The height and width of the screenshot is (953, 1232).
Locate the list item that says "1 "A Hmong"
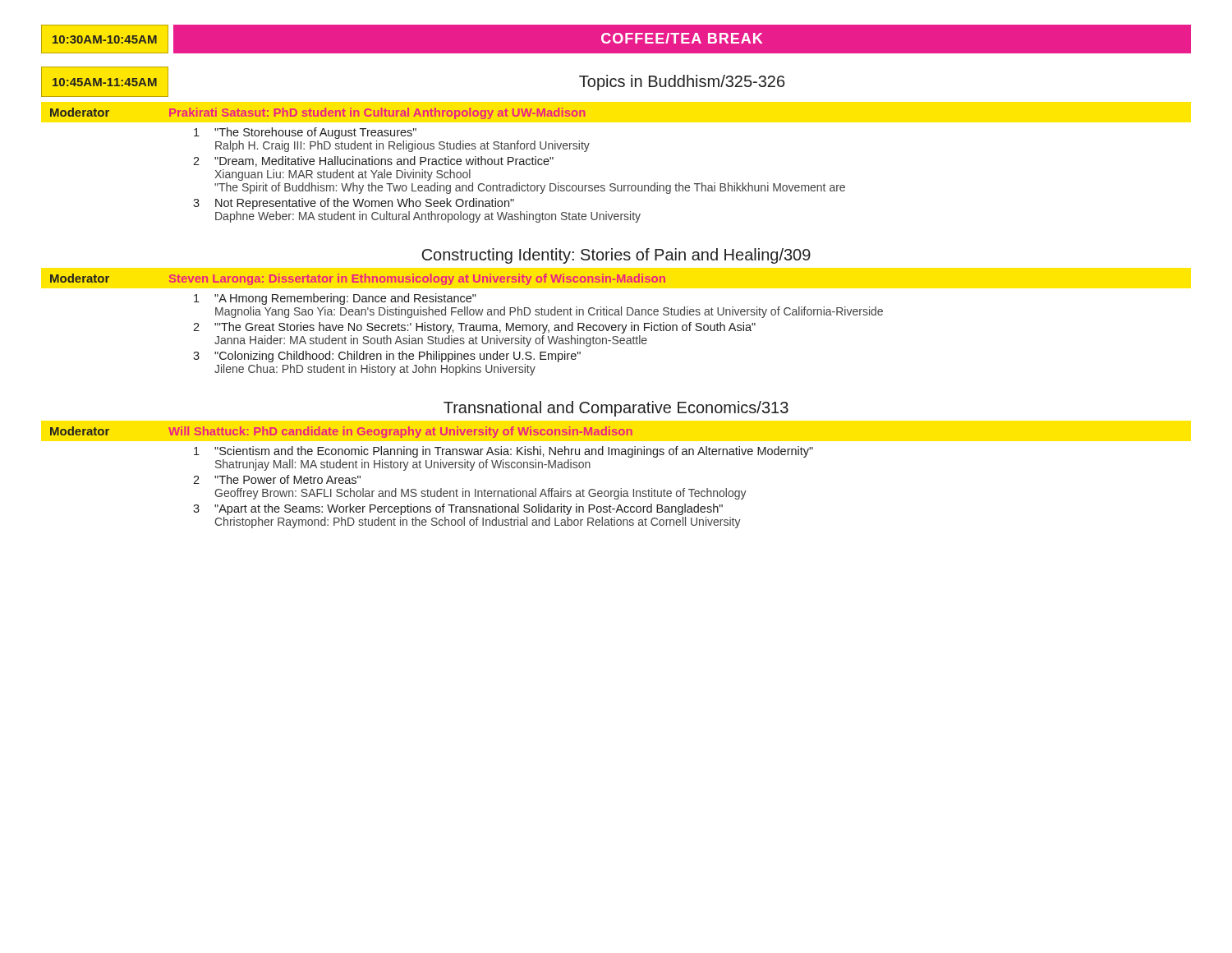point(692,305)
